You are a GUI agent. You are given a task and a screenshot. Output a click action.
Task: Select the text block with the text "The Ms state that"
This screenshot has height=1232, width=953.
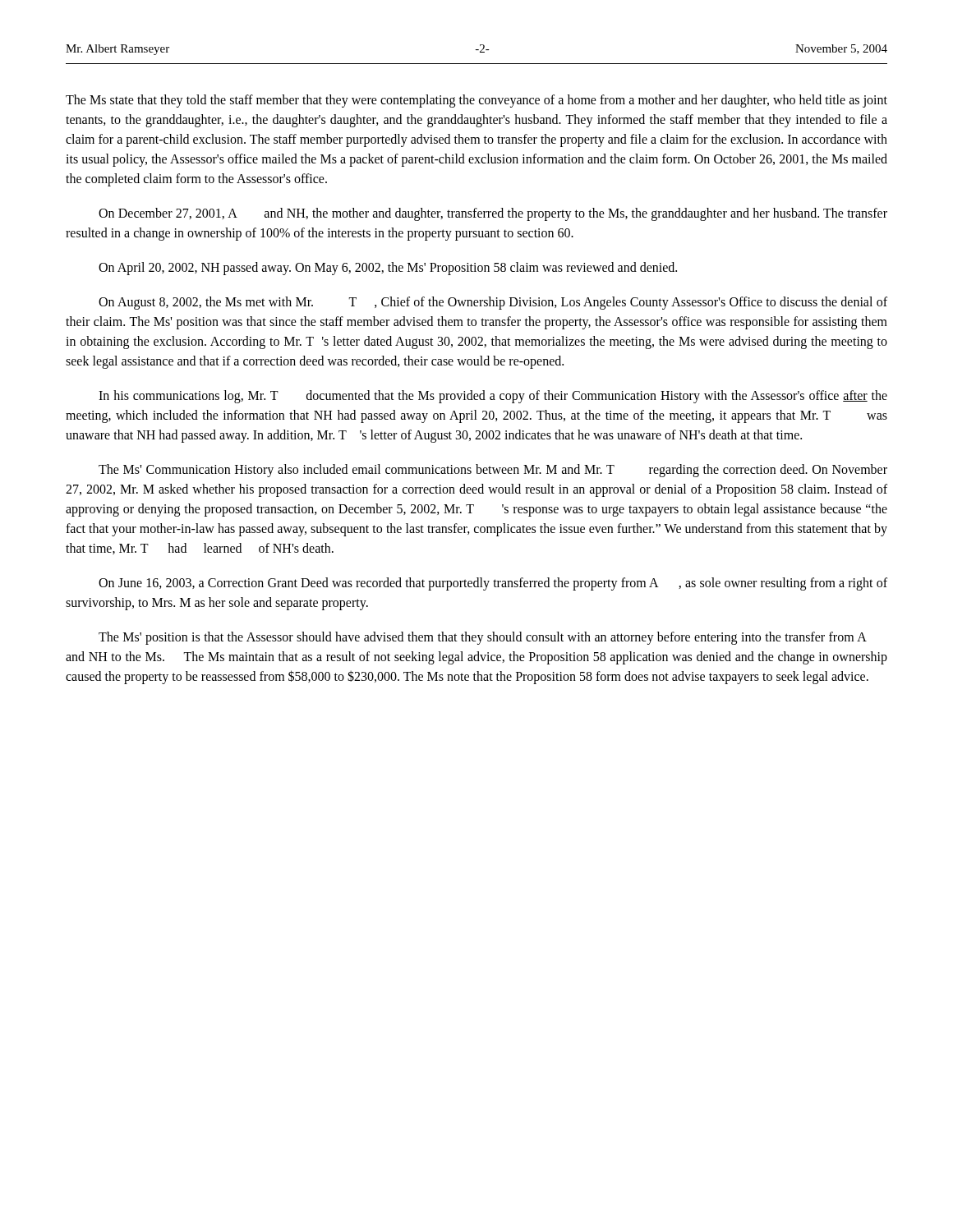tap(476, 140)
